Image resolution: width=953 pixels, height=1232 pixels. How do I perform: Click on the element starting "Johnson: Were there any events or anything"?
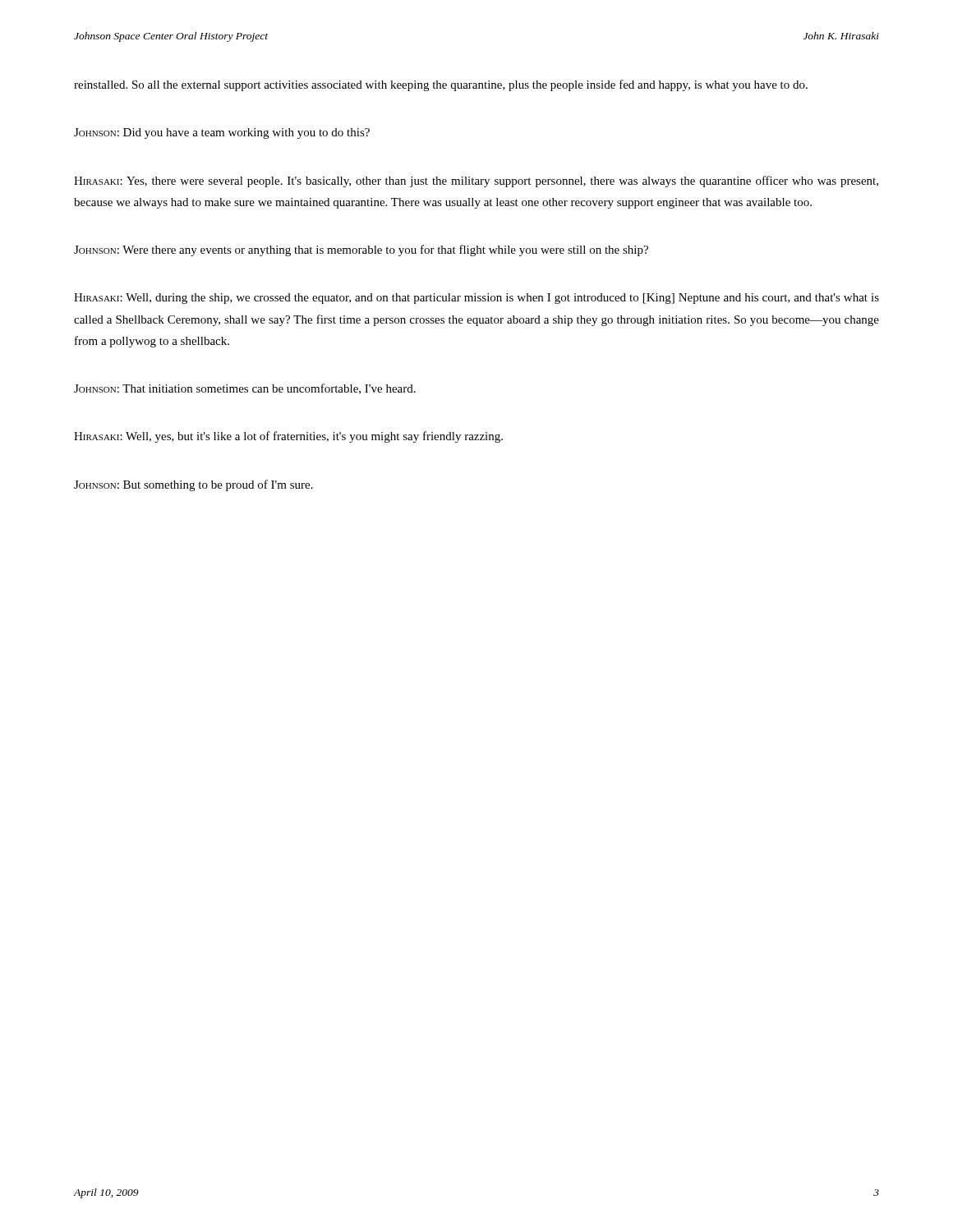tap(361, 250)
